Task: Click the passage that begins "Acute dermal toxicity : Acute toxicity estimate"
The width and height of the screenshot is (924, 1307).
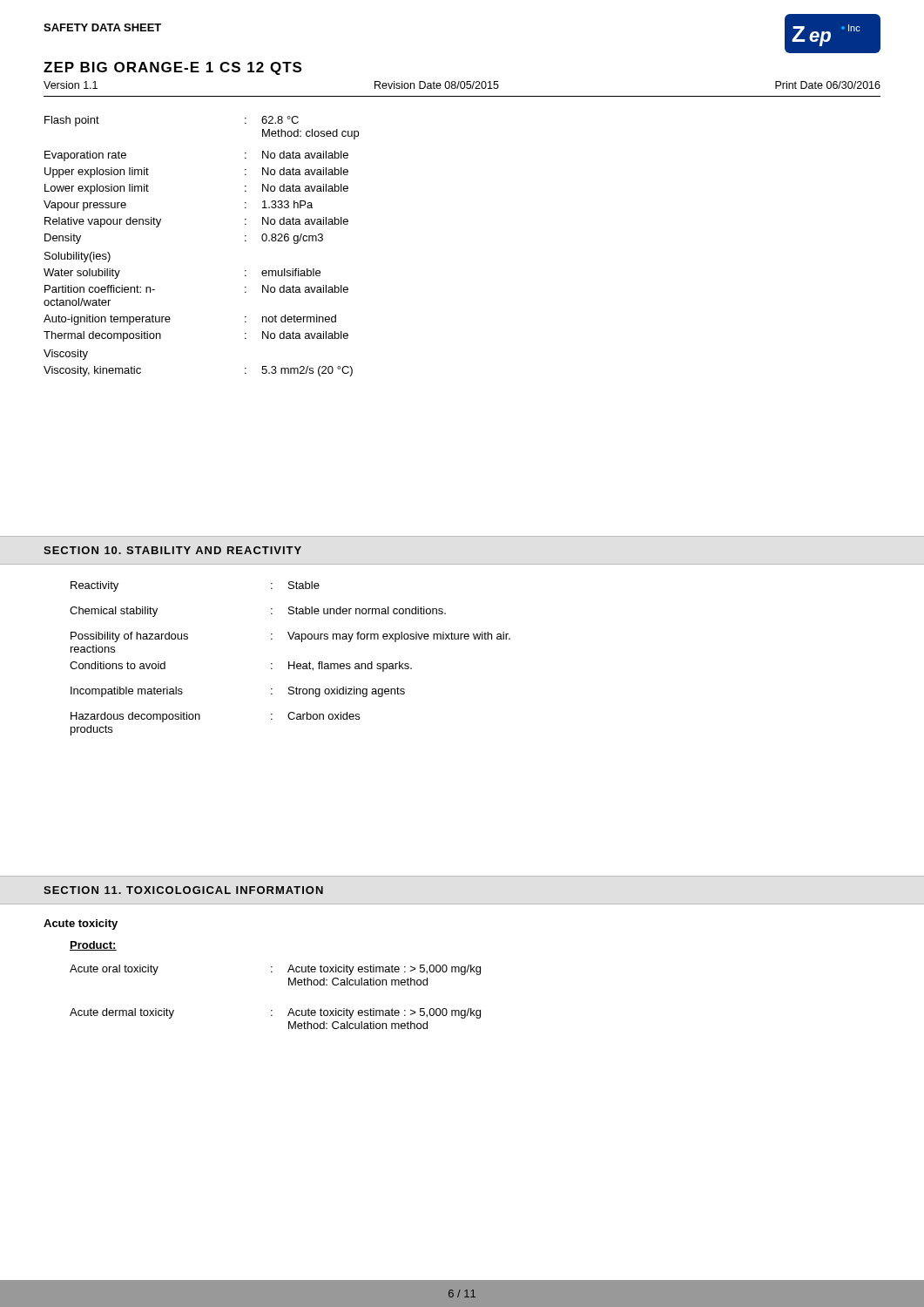Action: (475, 1019)
